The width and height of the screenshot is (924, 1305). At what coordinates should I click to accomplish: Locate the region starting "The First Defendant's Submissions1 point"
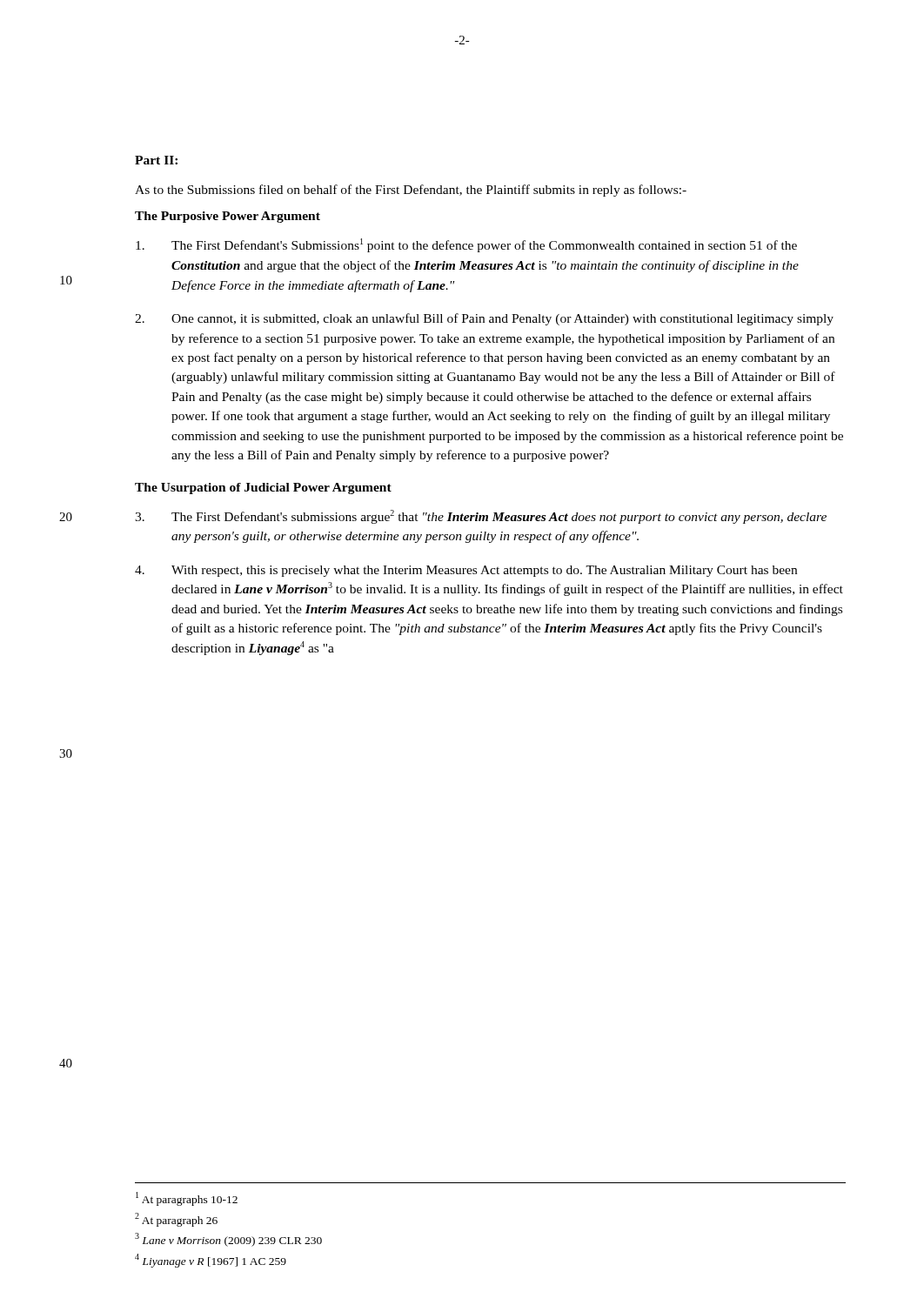(490, 266)
